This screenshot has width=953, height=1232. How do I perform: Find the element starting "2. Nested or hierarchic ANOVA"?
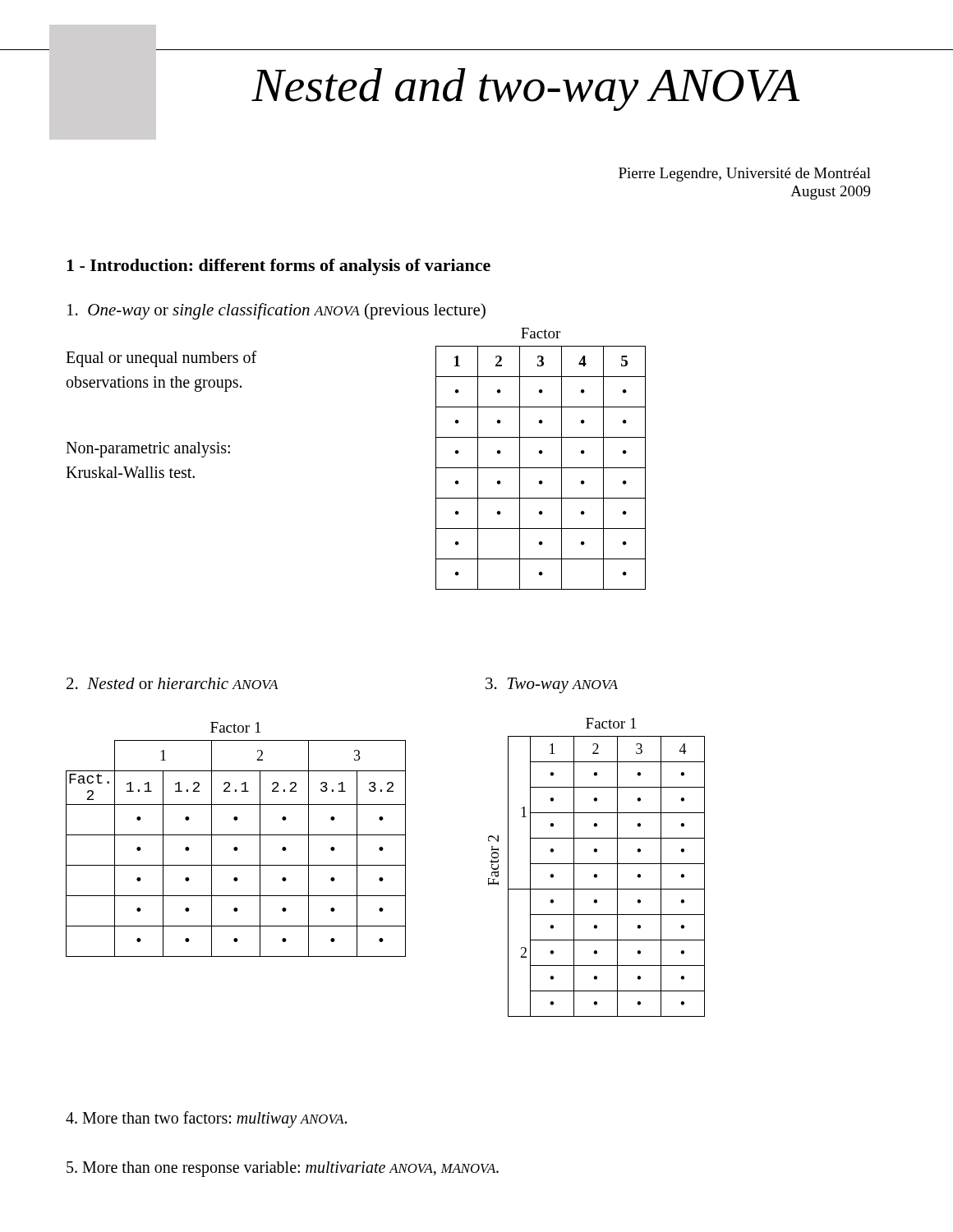172,683
